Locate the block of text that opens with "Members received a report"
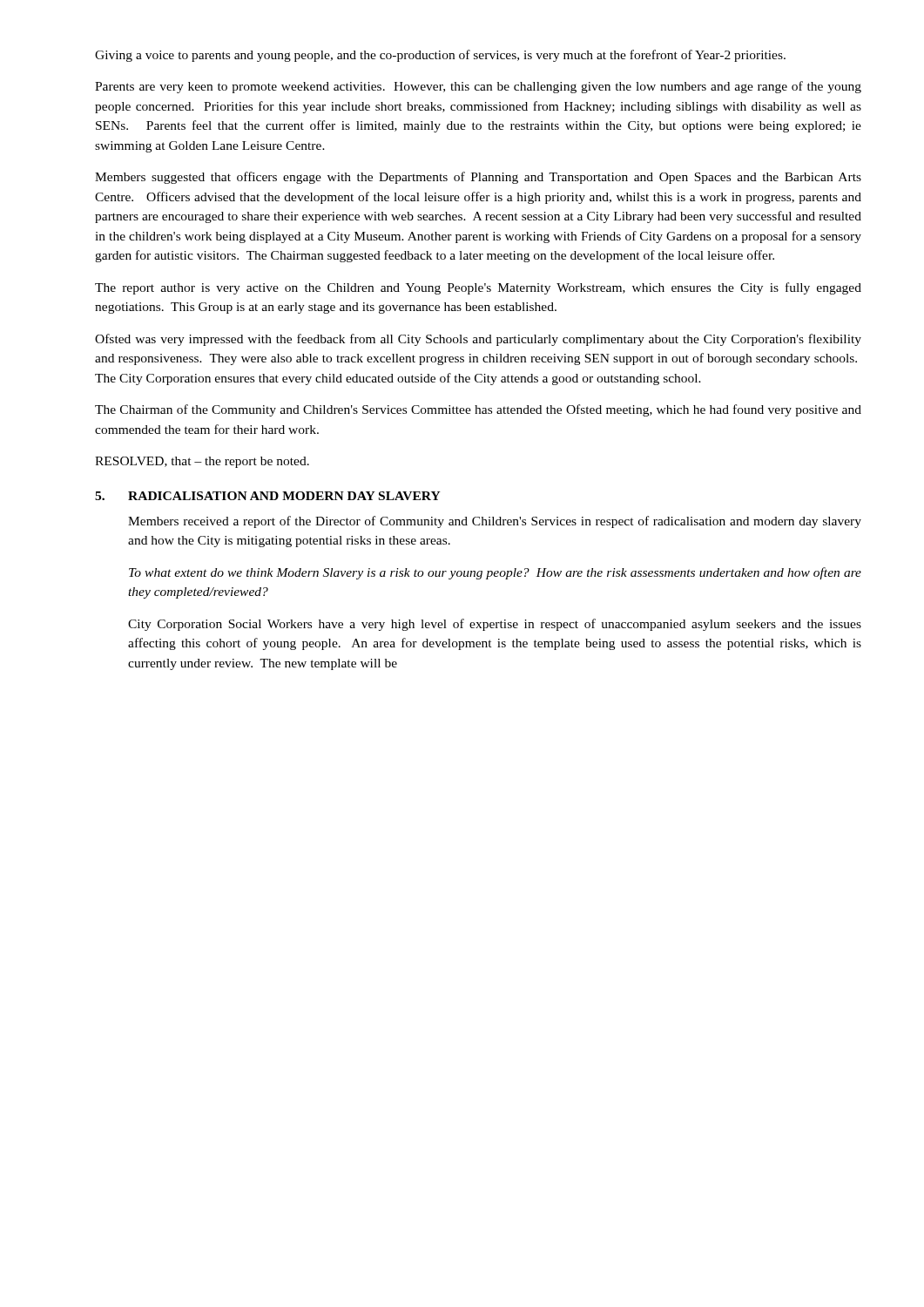The height and width of the screenshot is (1307, 924). pyautogui.click(x=495, y=530)
